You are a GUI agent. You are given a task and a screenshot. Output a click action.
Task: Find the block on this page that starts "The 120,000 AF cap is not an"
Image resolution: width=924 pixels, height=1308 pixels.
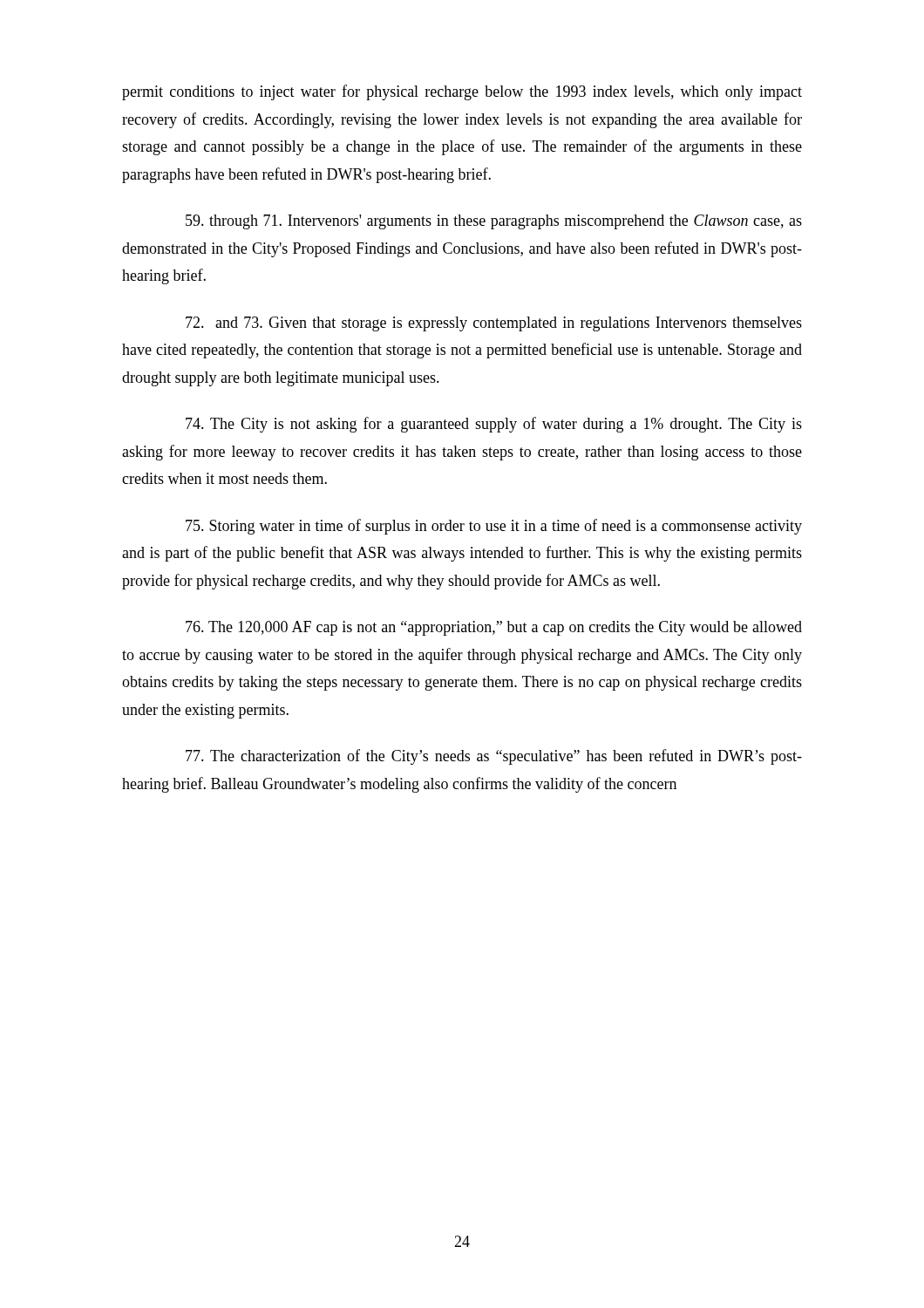462,668
